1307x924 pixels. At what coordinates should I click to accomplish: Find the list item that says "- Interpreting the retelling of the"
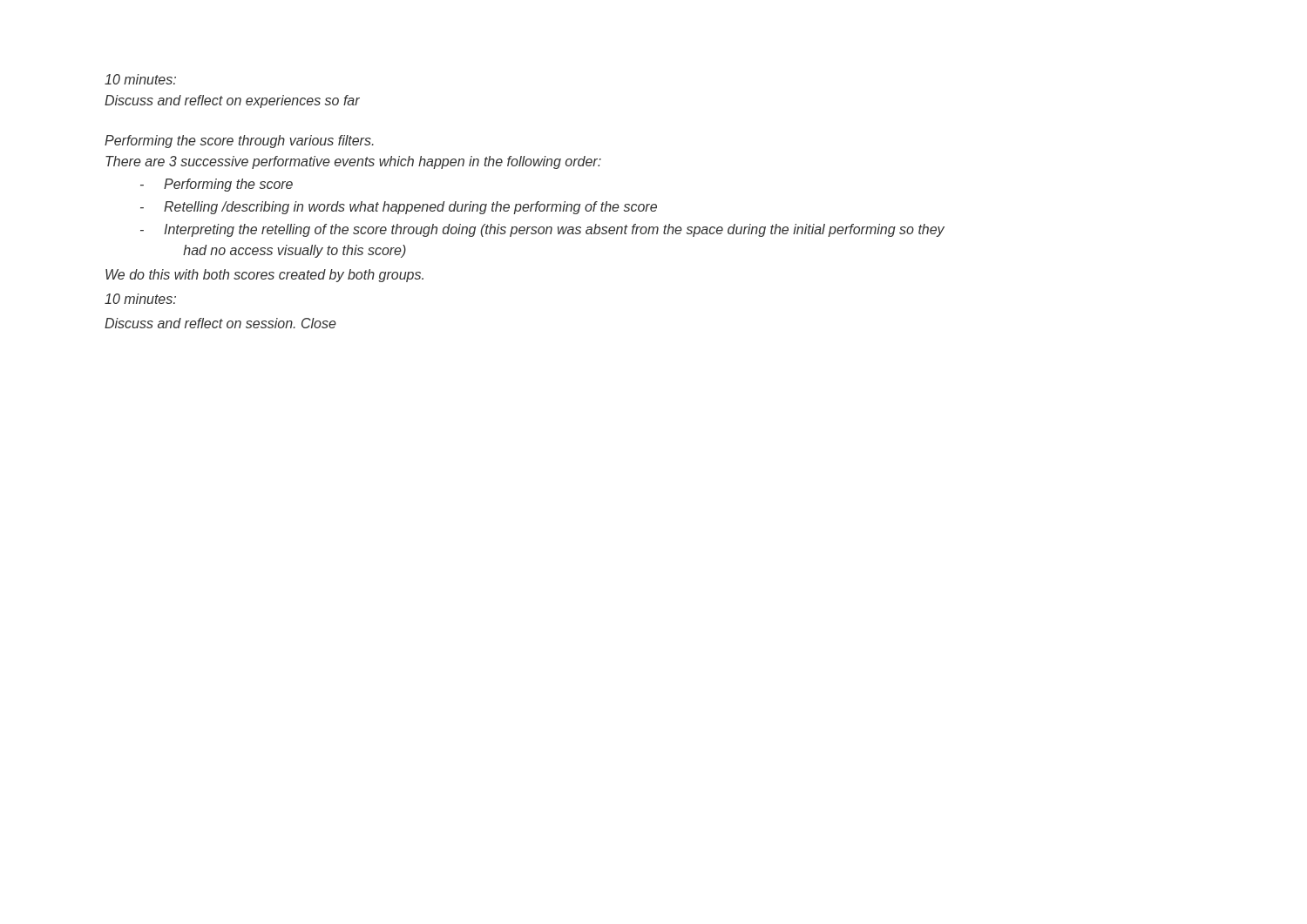pos(671,240)
